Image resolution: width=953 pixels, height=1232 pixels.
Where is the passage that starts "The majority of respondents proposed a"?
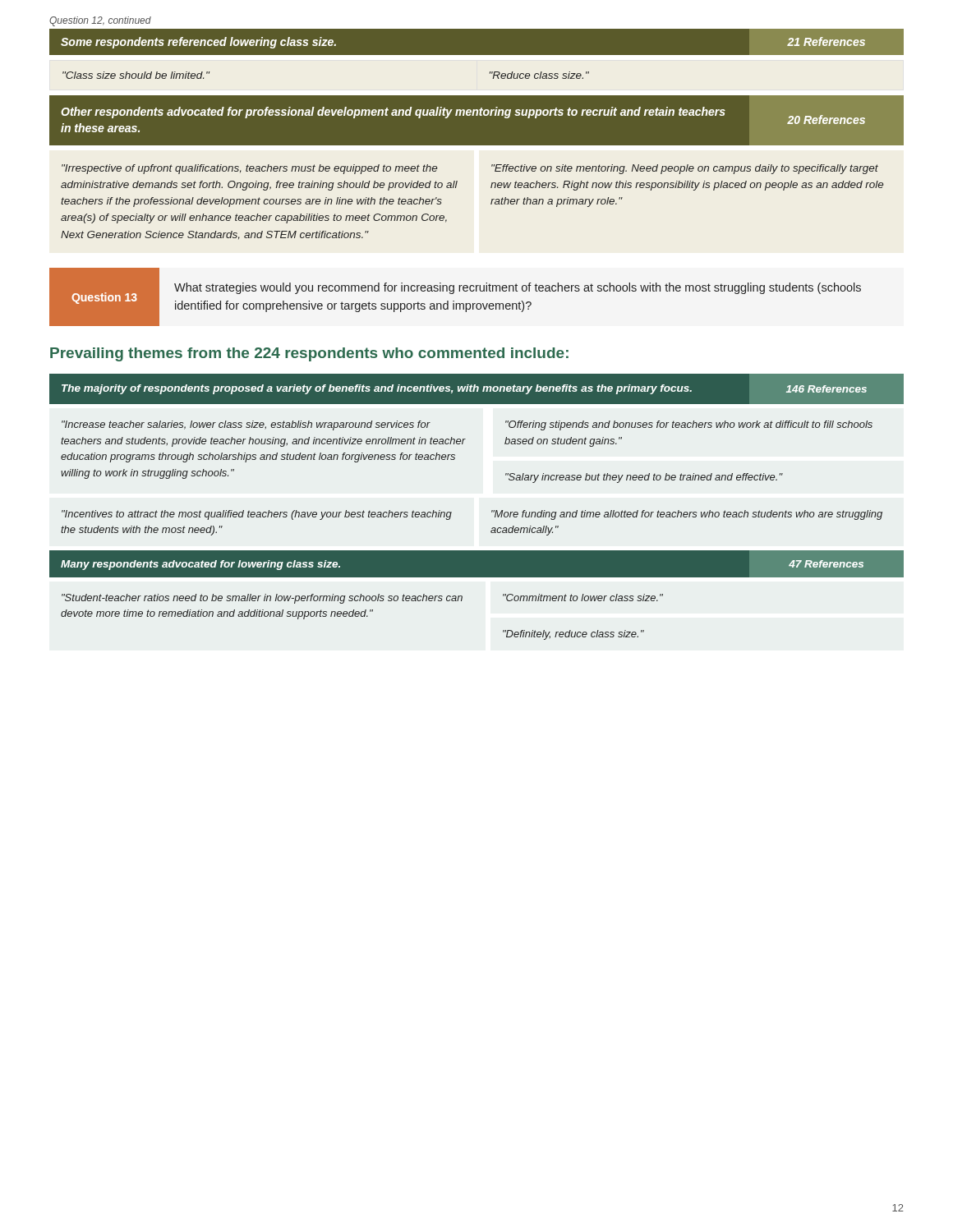point(476,389)
